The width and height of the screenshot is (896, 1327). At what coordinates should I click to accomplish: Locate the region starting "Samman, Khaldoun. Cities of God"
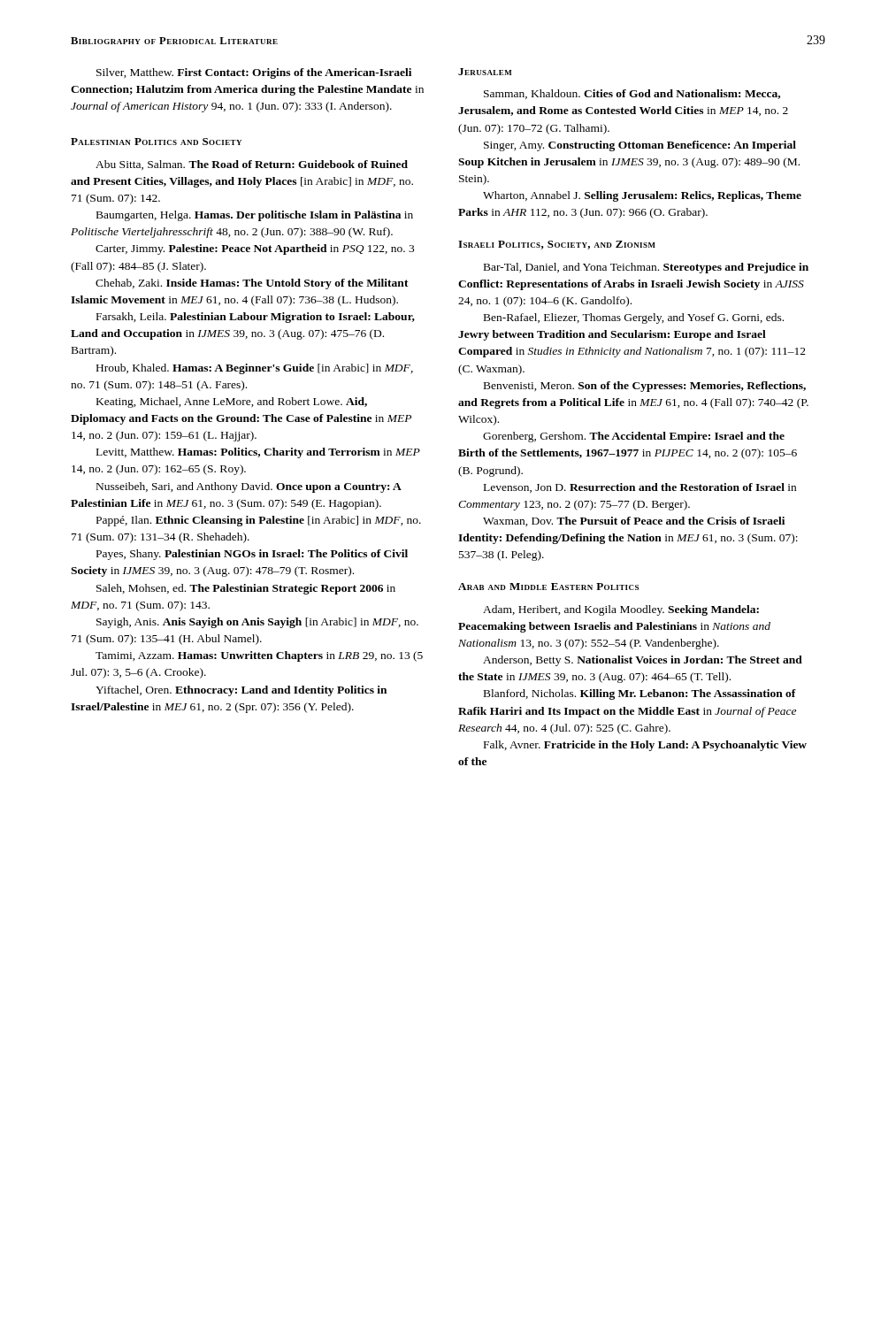(x=623, y=110)
